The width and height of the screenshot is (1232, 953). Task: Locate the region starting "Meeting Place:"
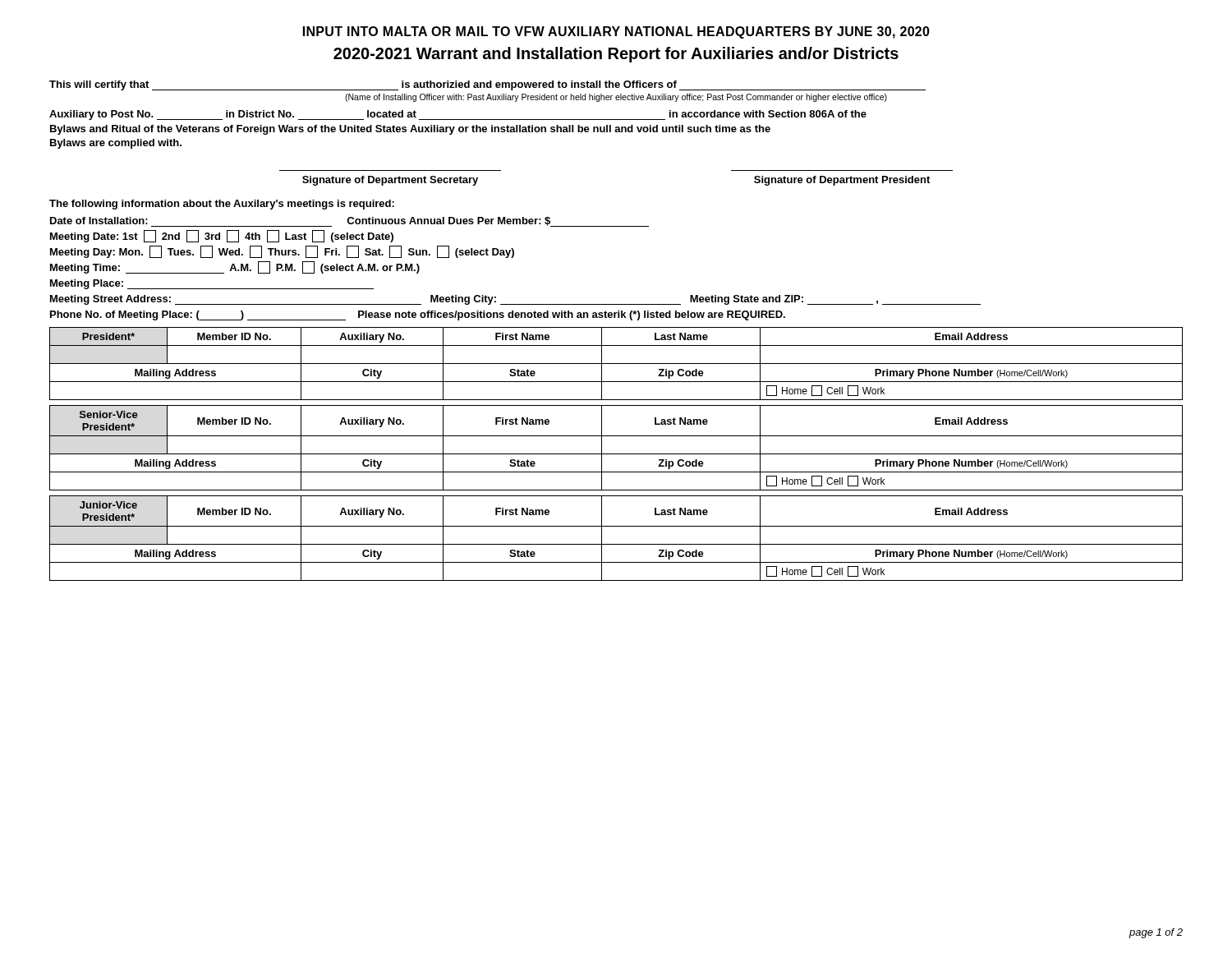tap(211, 283)
